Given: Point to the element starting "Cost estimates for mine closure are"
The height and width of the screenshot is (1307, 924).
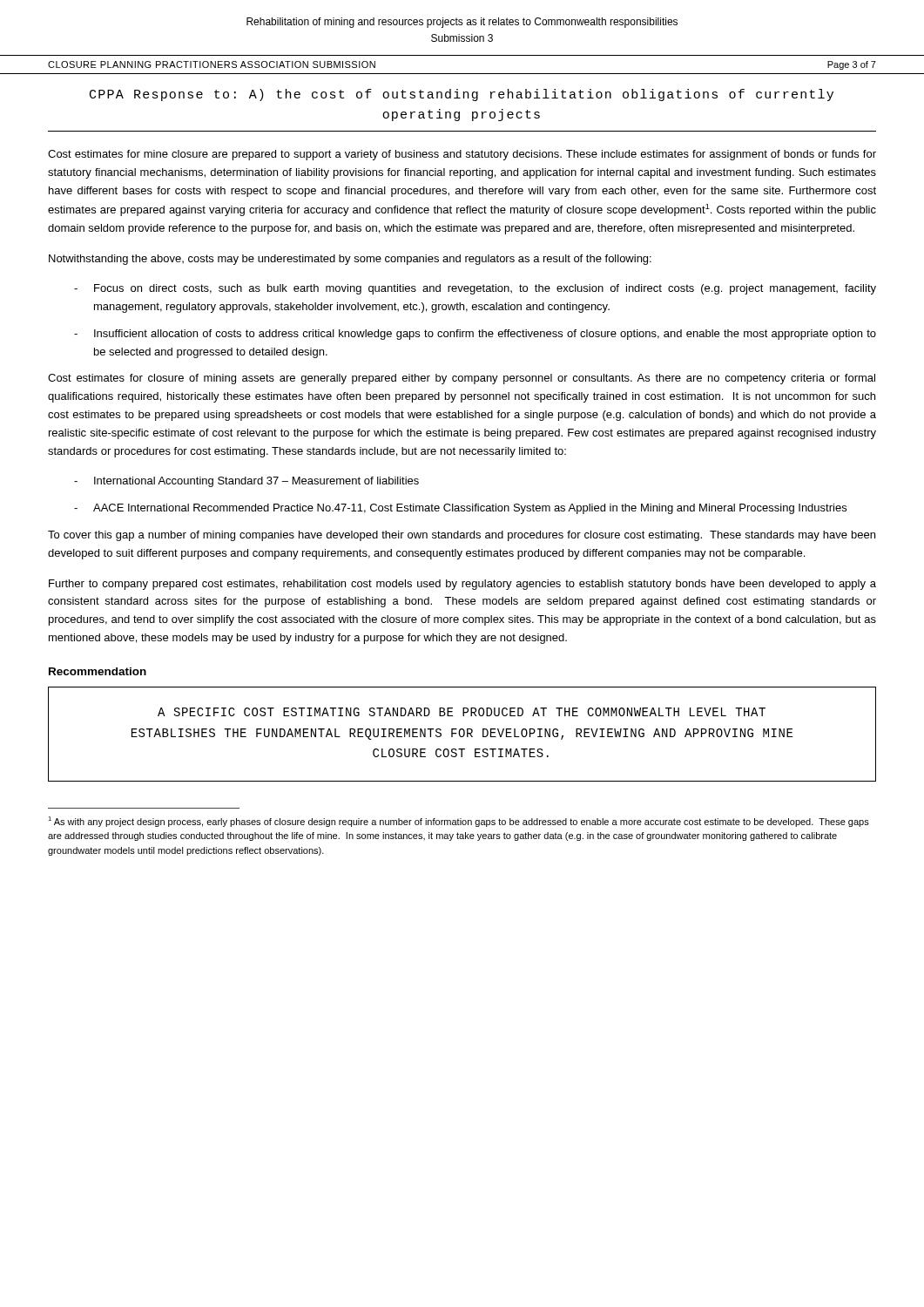Looking at the screenshot, I should 462,191.
